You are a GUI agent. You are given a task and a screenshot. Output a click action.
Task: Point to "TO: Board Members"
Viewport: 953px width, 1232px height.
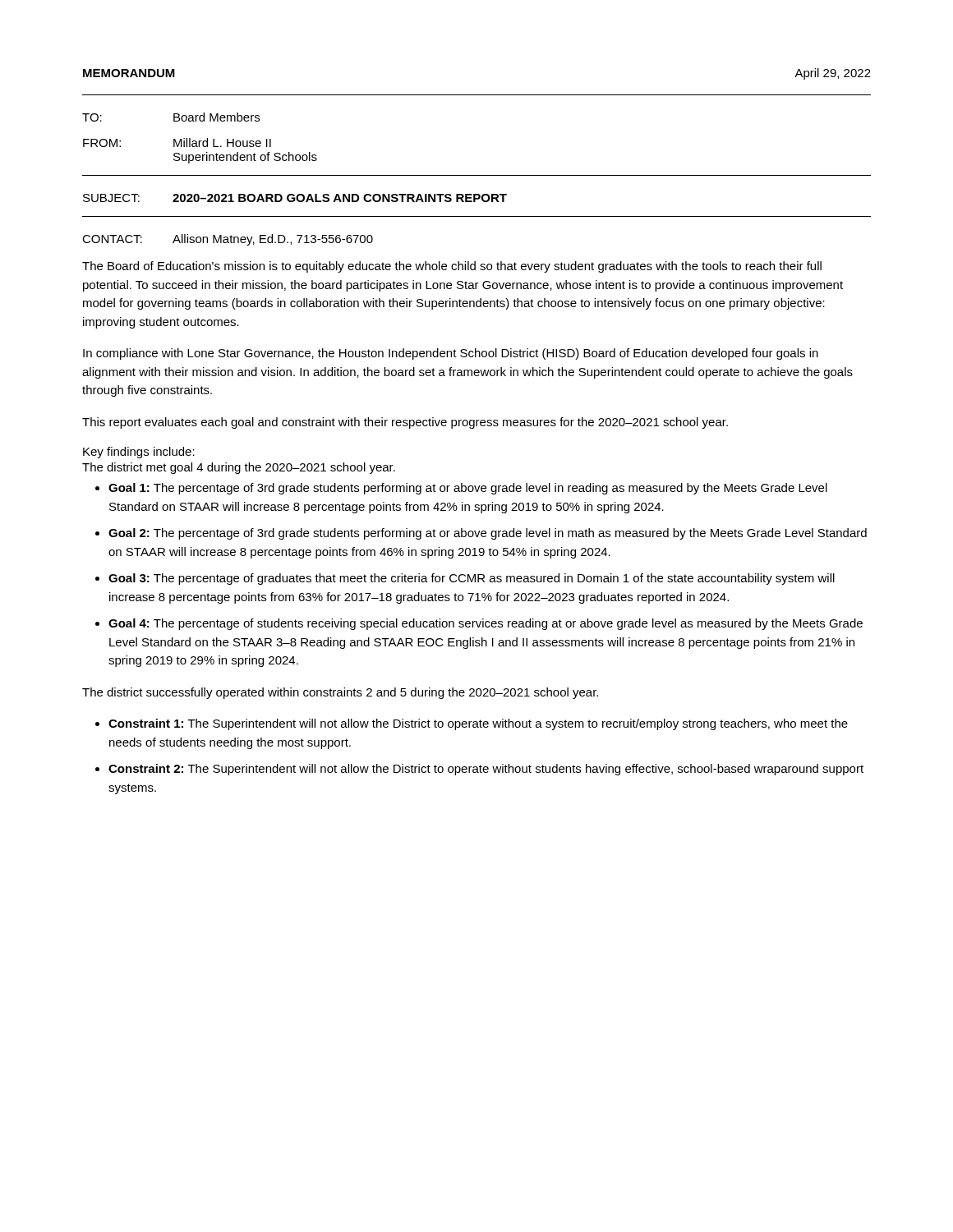pos(171,117)
